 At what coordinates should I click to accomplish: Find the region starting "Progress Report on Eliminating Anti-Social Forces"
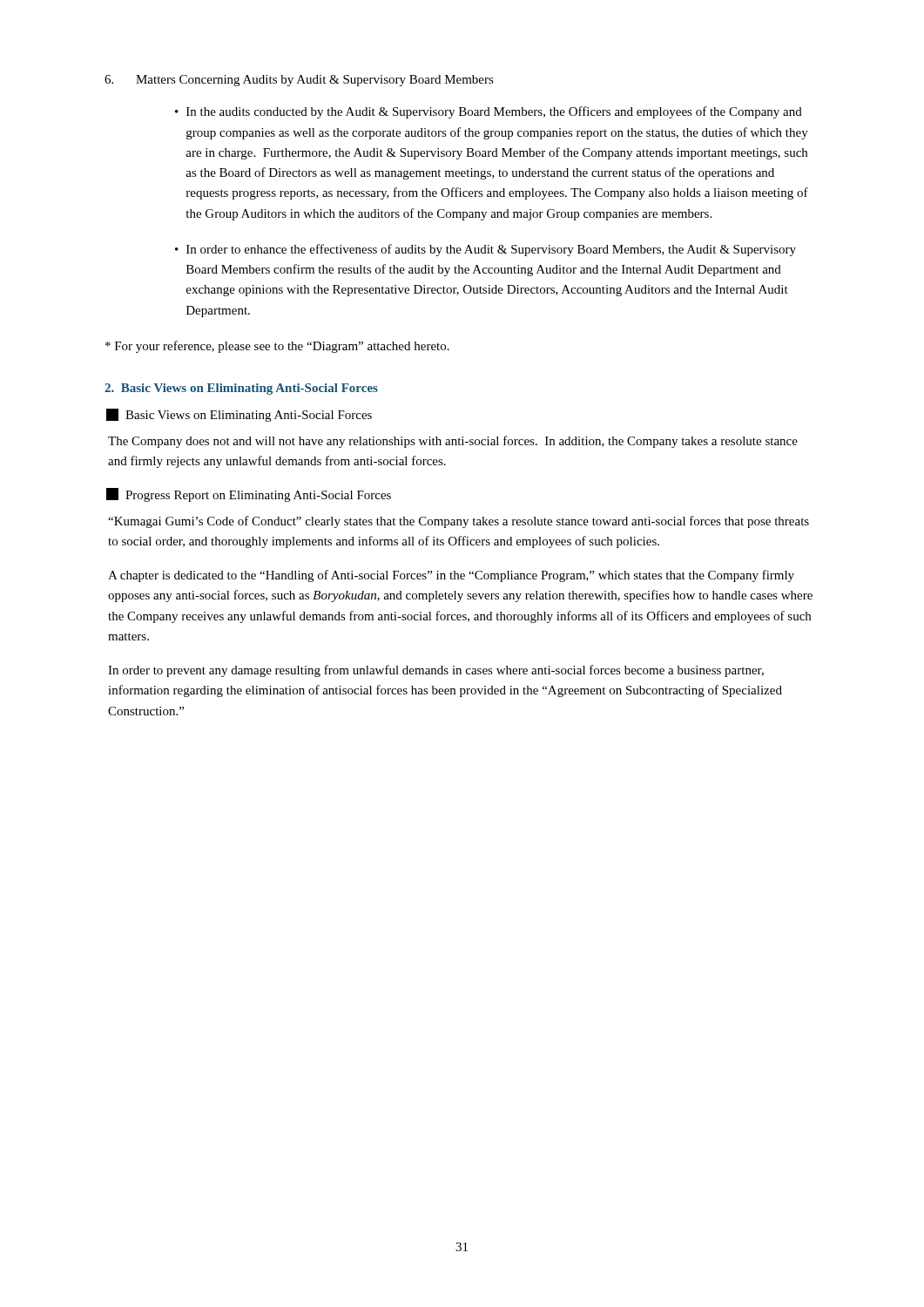click(249, 495)
